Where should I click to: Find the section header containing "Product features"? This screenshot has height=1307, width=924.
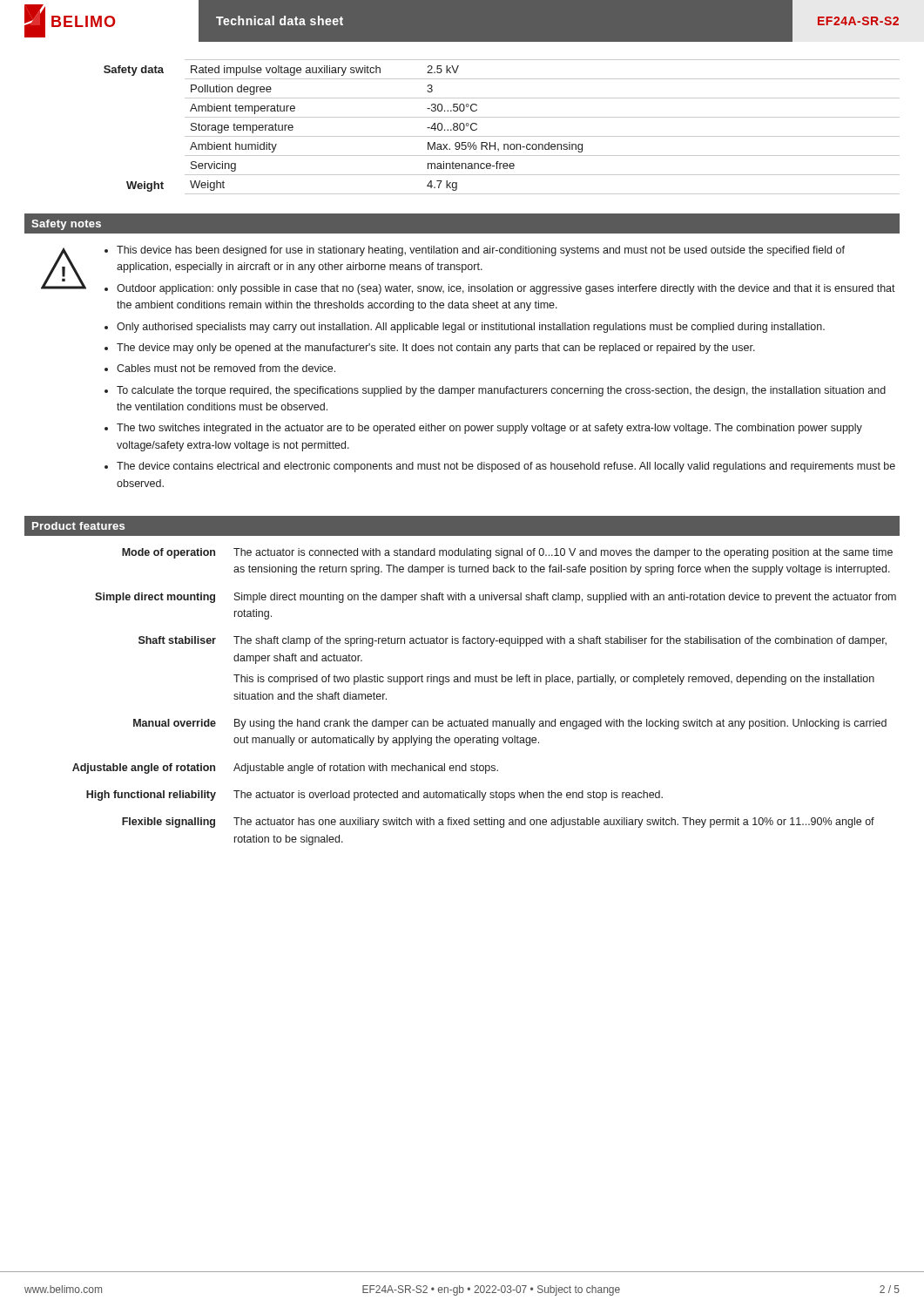(x=78, y=526)
